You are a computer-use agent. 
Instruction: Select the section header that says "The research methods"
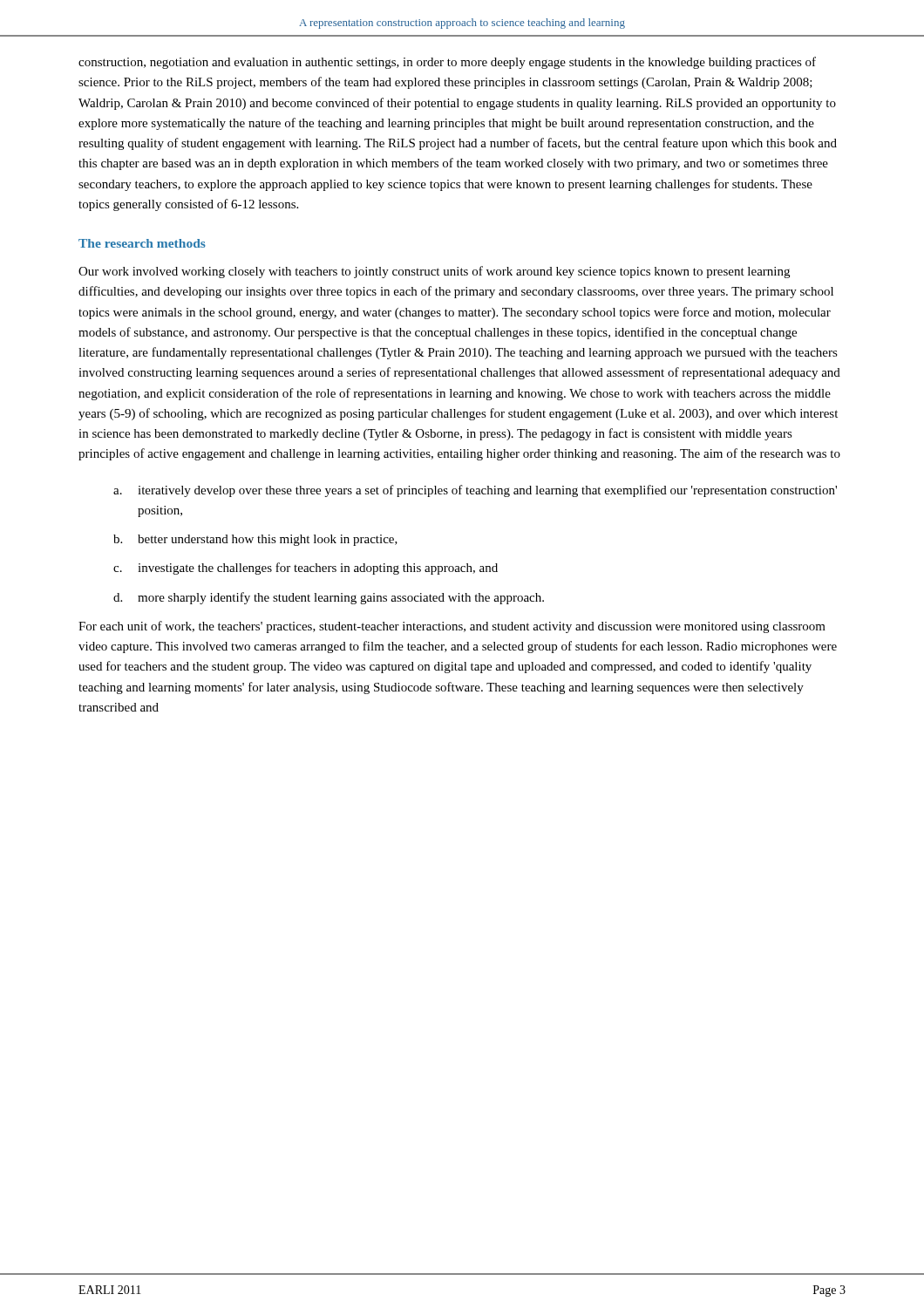pyautogui.click(x=142, y=243)
